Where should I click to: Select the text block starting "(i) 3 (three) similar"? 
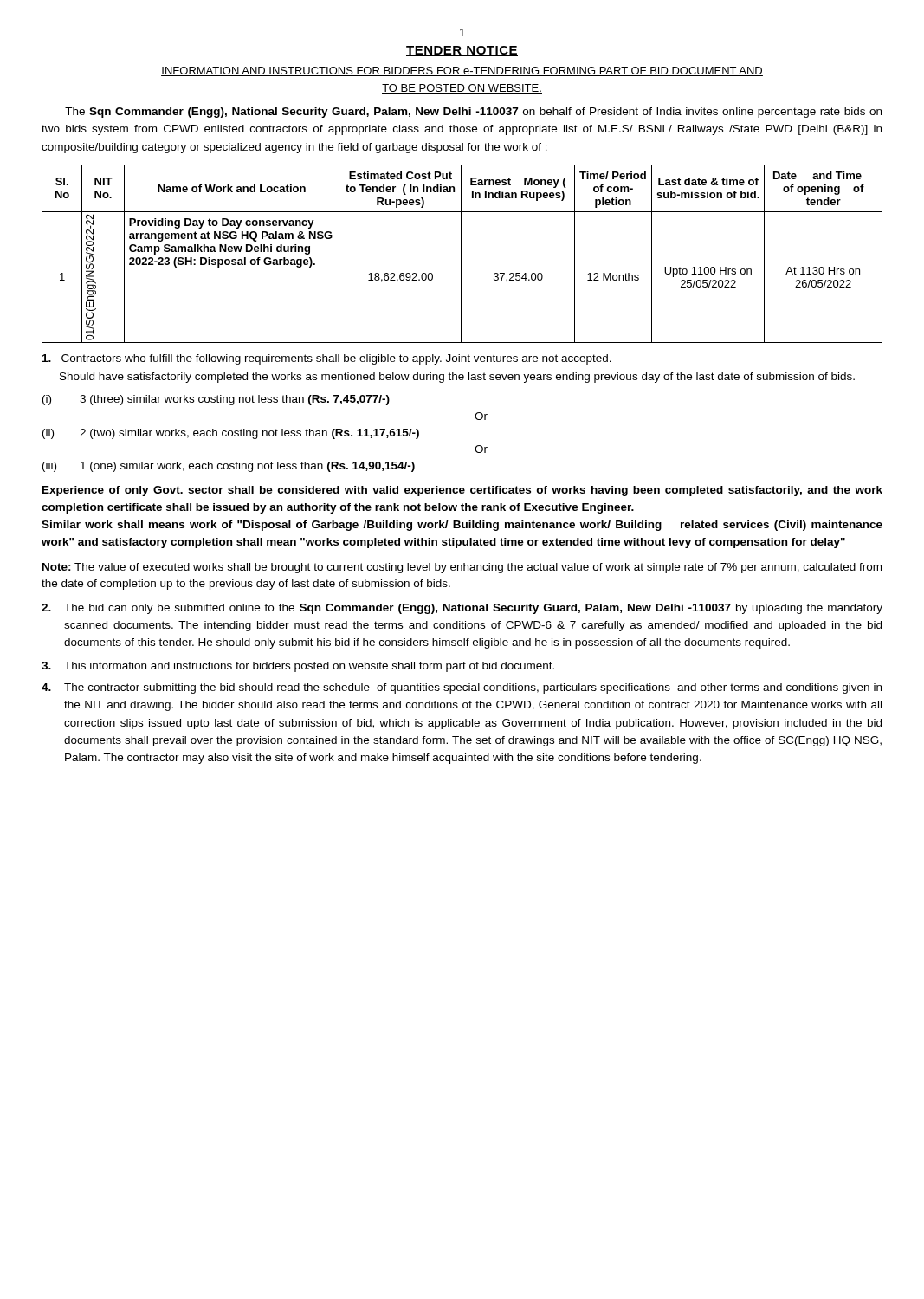click(x=216, y=399)
